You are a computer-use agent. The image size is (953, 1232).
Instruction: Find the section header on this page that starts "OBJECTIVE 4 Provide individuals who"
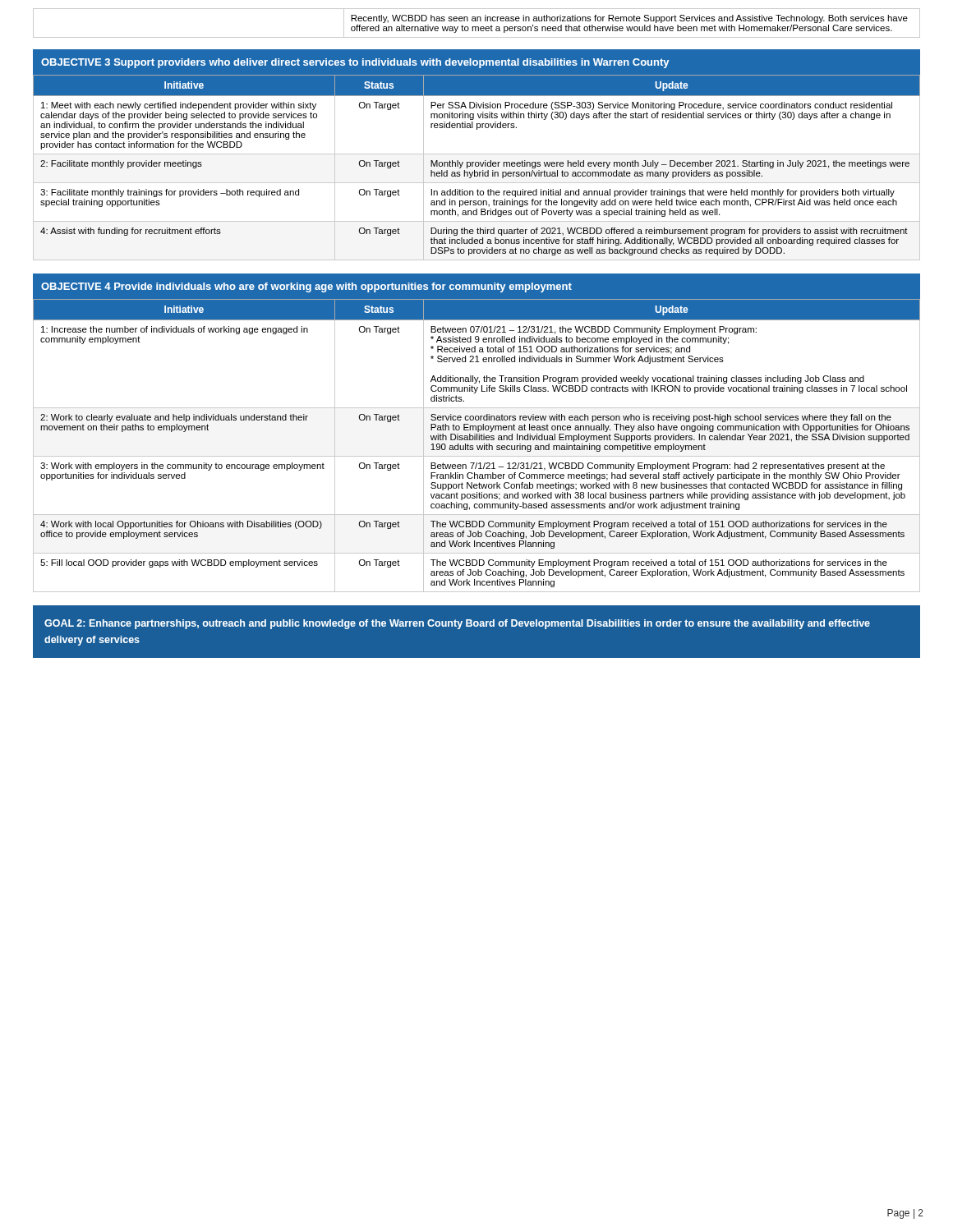click(x=306, y=286)
